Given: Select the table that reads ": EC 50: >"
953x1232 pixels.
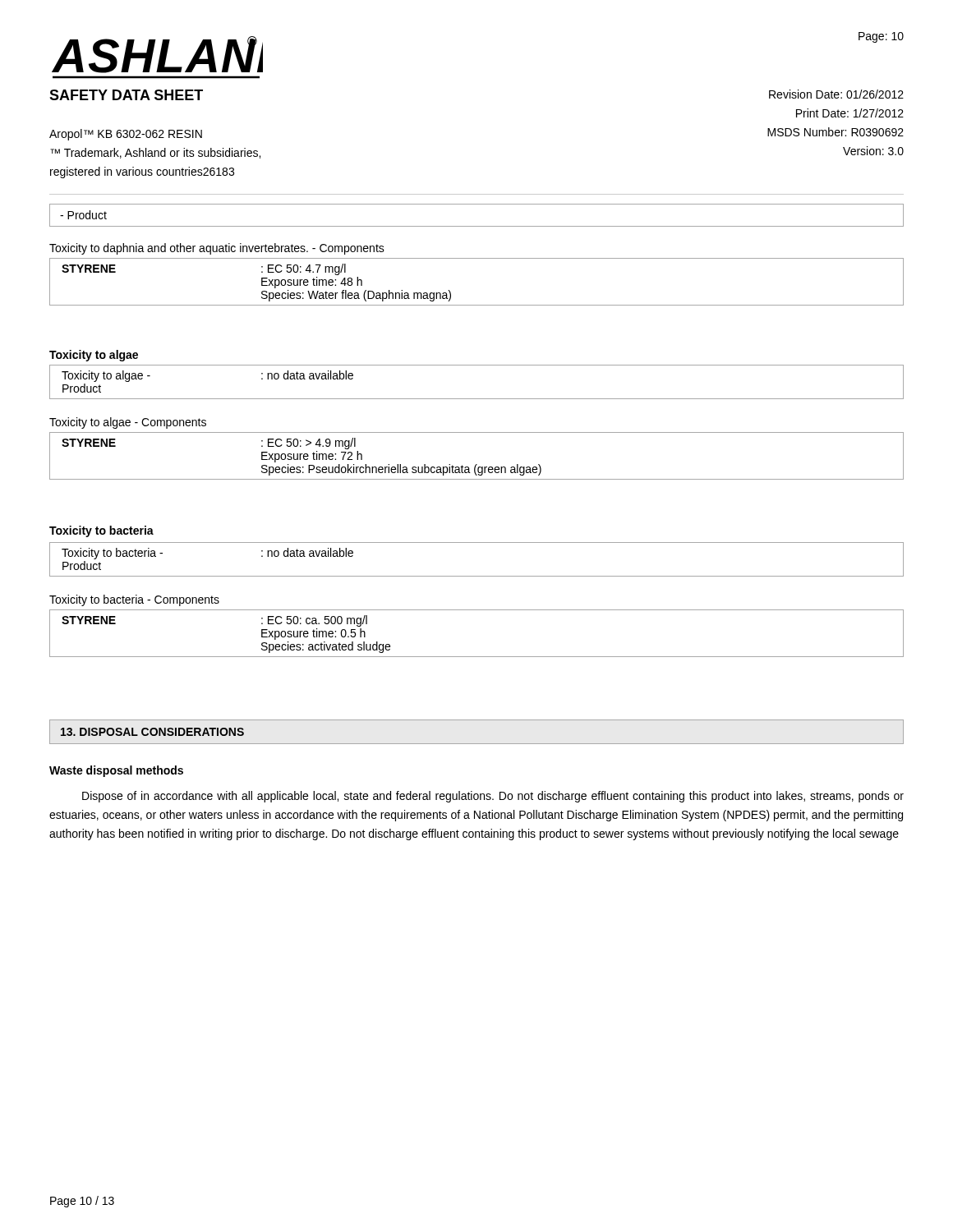Looking at the screenshot, I should coord(476,456).
